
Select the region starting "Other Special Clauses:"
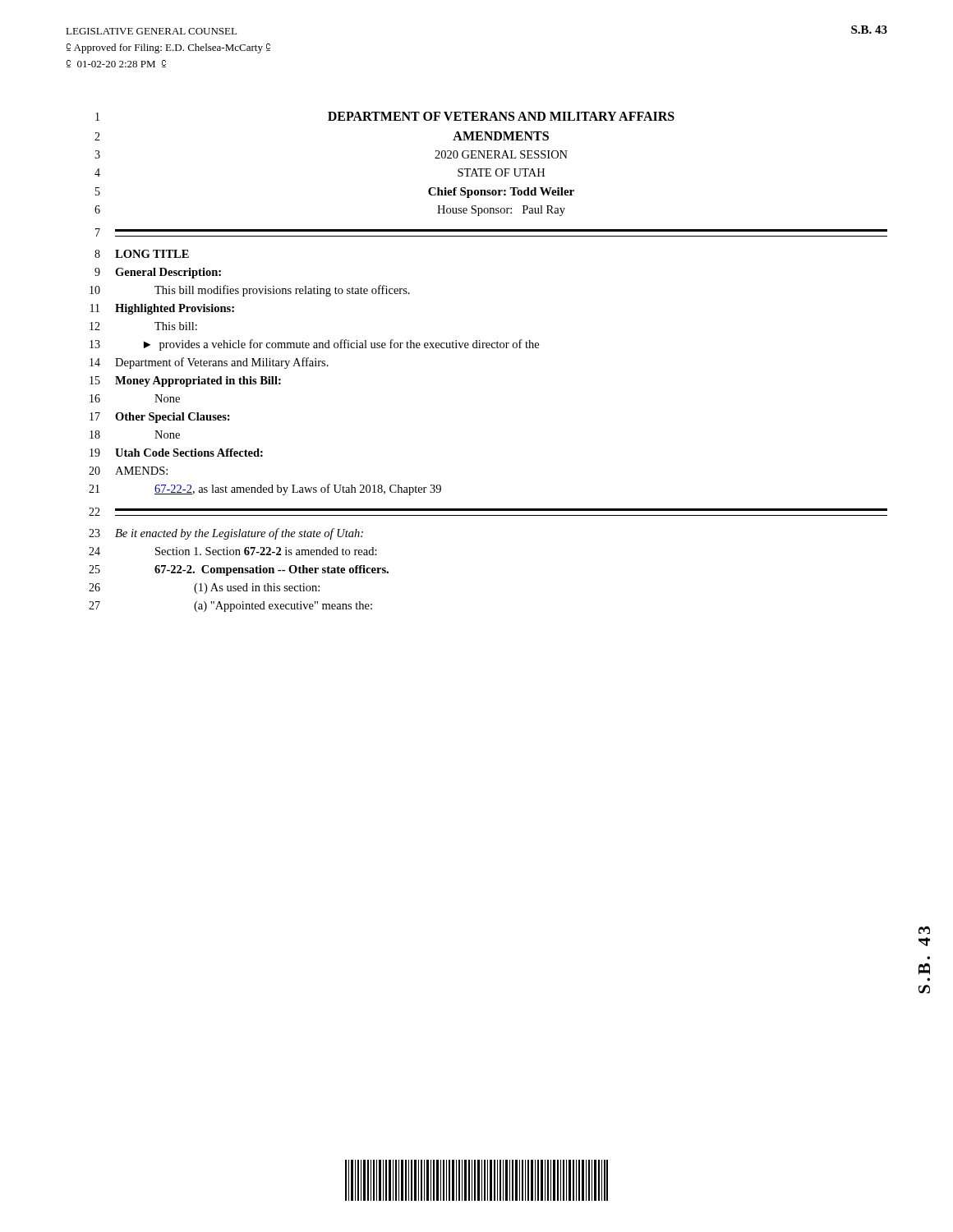173,416
